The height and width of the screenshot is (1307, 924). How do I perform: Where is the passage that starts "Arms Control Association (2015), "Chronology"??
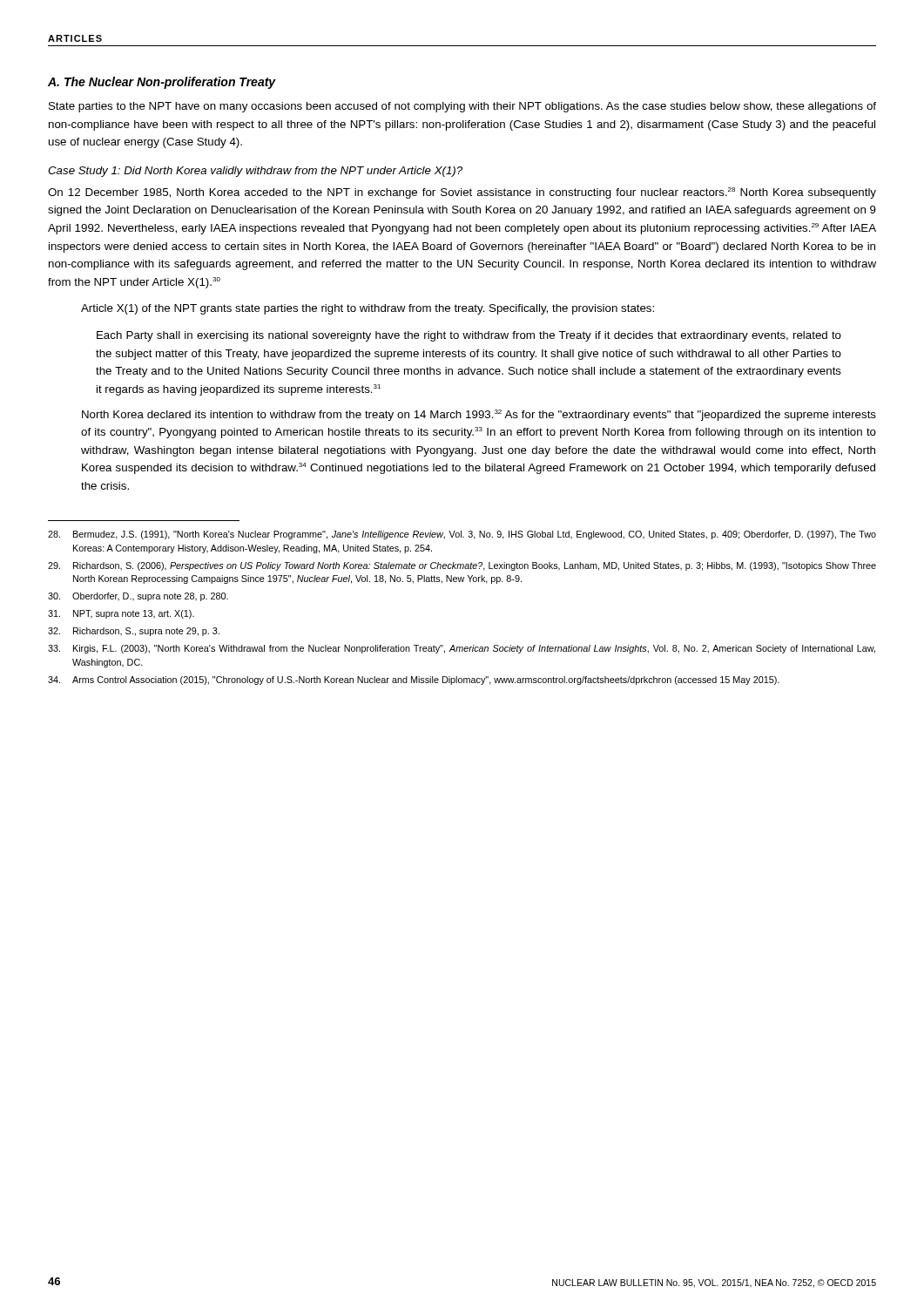pos(414,681)
